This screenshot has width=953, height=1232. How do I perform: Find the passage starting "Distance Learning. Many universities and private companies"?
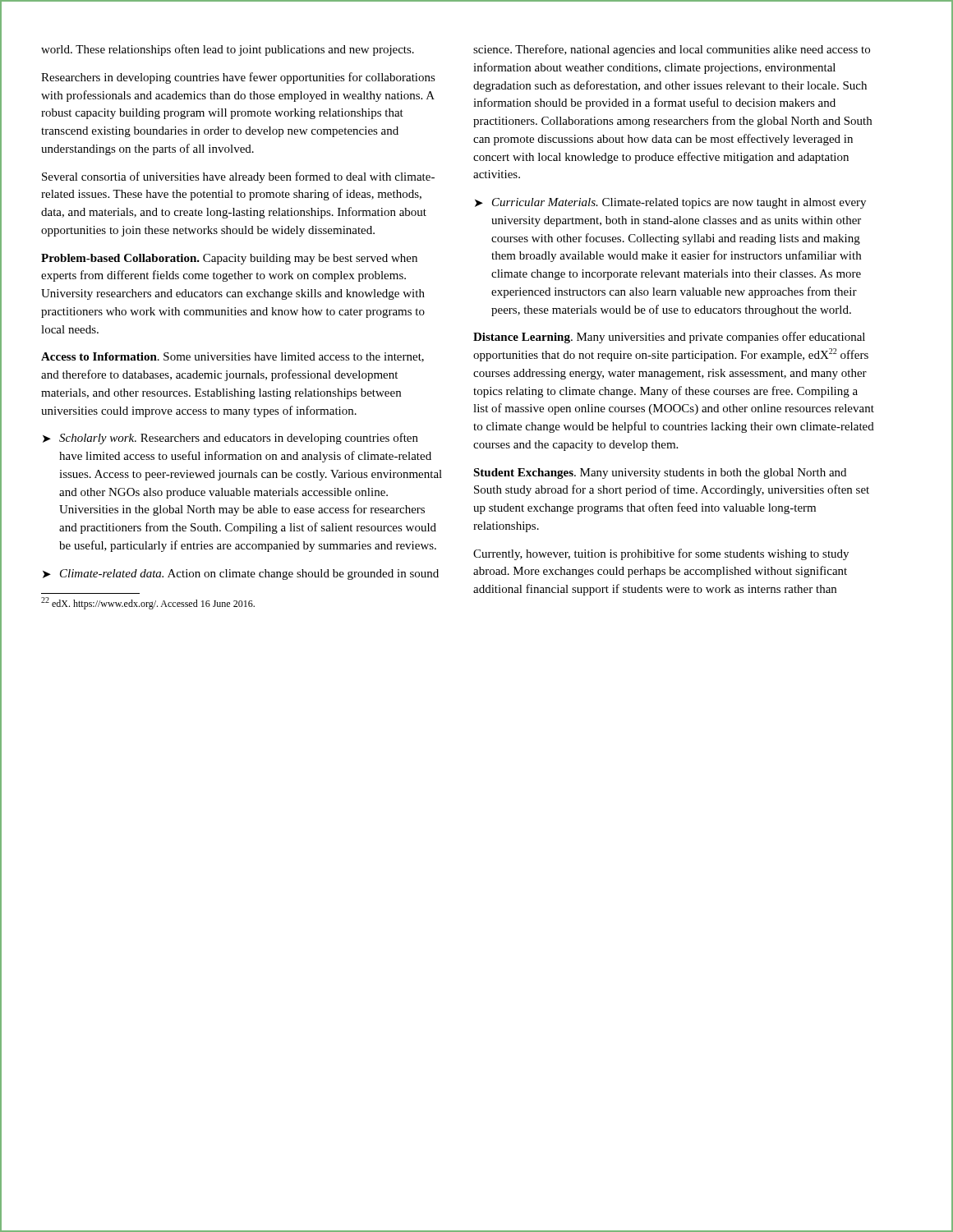coord(675,391)
